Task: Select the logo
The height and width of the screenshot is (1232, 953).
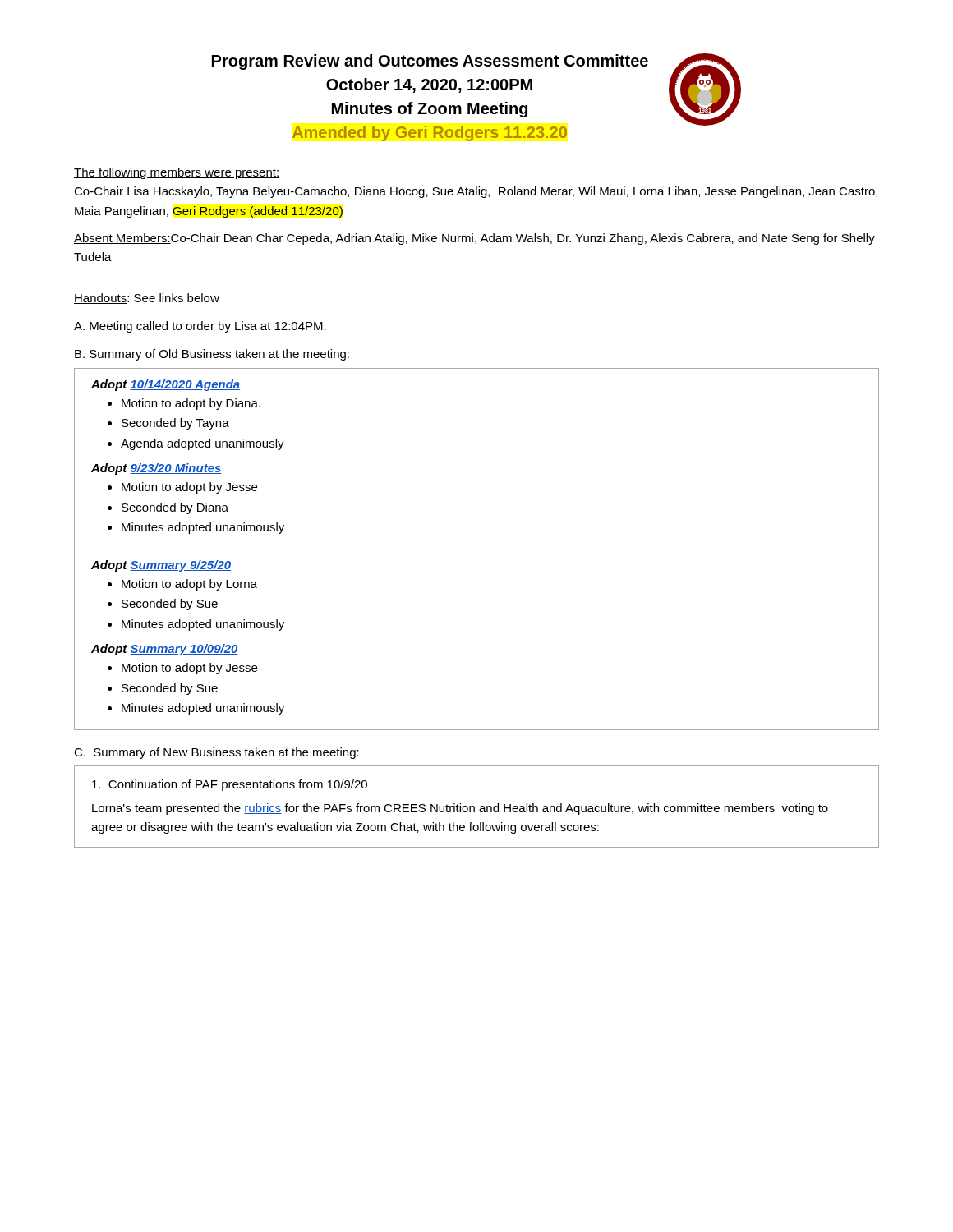Action: pos(705,91)
